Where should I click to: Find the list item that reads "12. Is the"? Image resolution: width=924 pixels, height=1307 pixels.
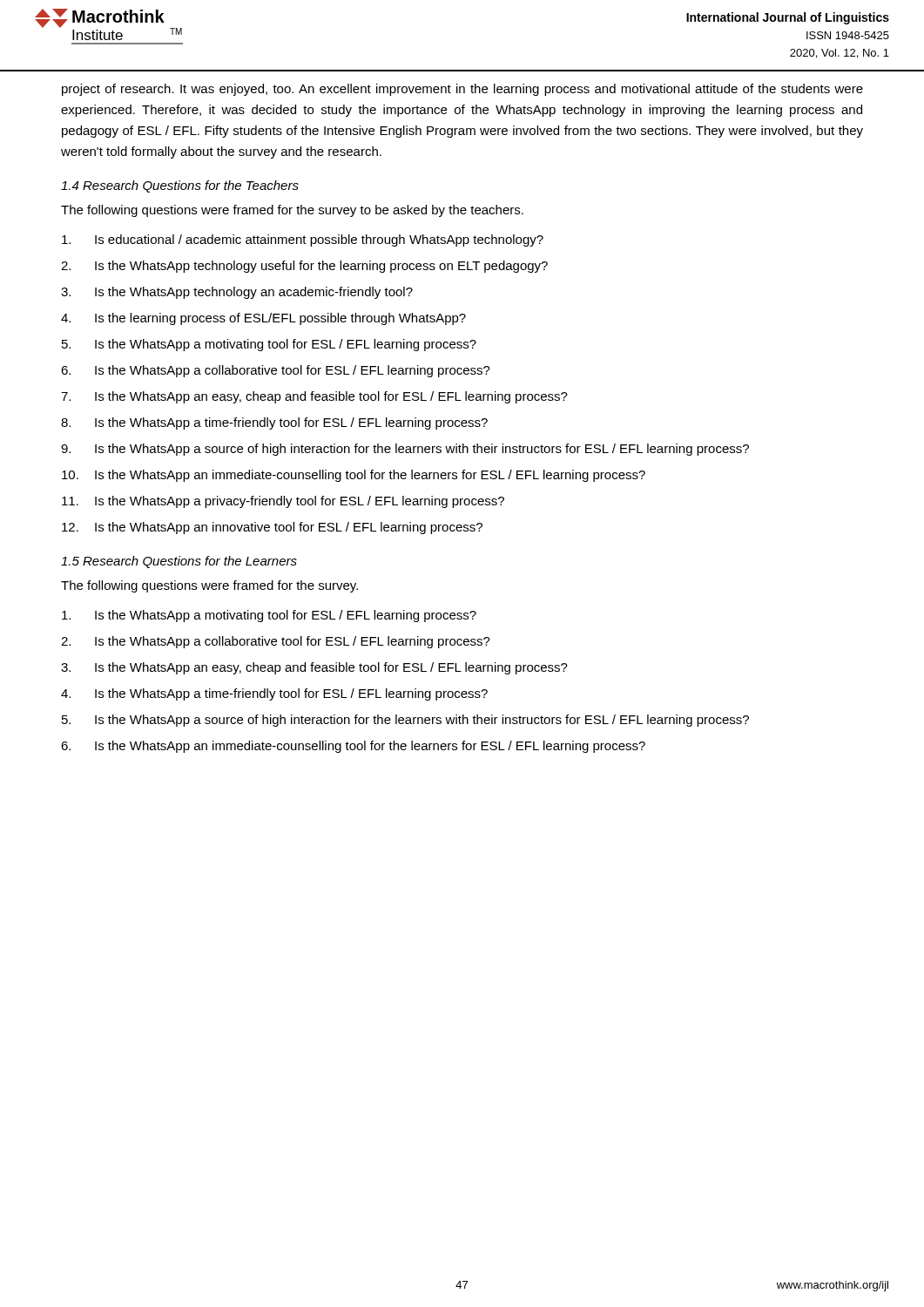tap(462, 527)
